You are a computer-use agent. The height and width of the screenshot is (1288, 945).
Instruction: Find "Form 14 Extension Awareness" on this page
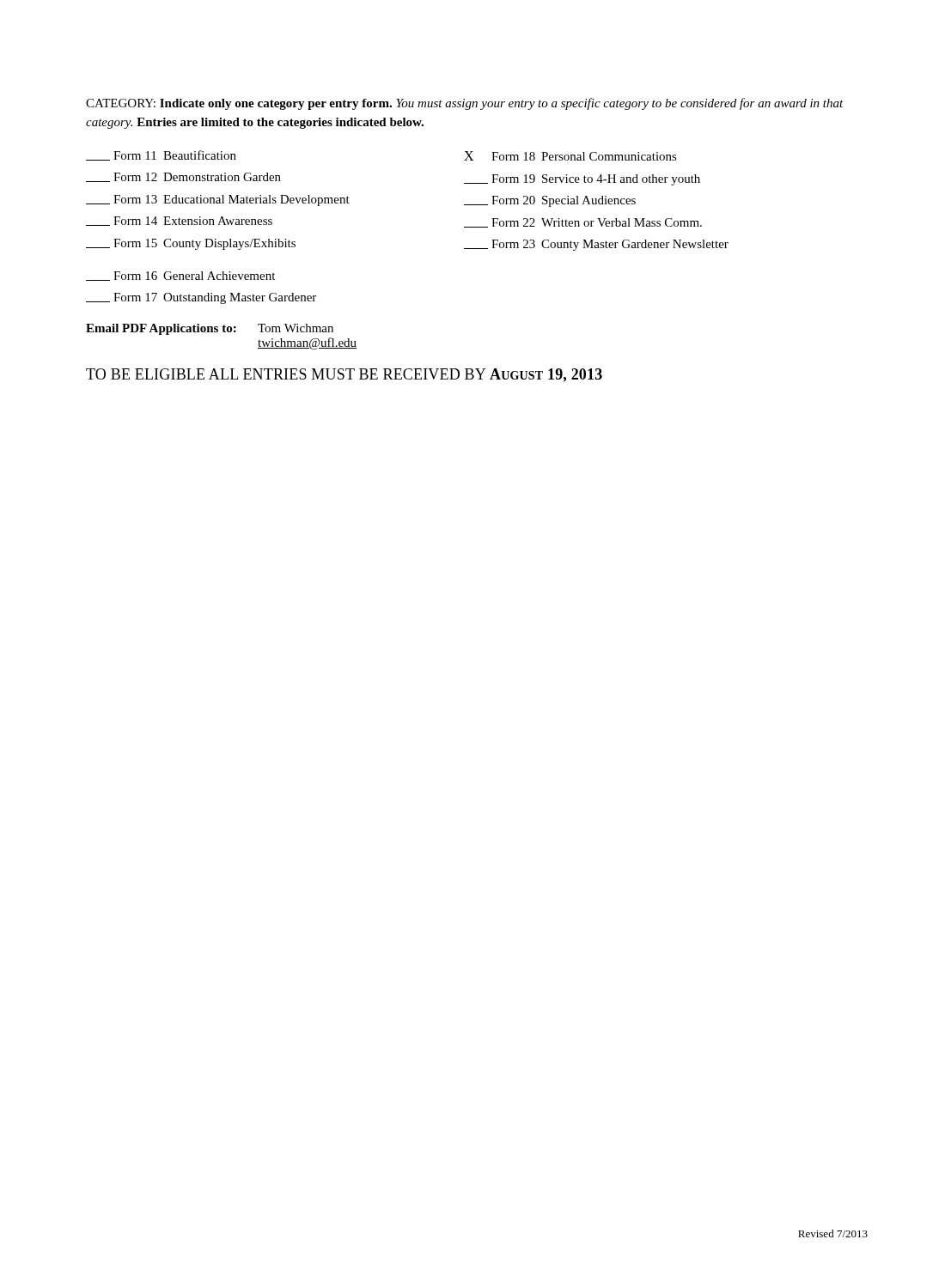(179, 221)
